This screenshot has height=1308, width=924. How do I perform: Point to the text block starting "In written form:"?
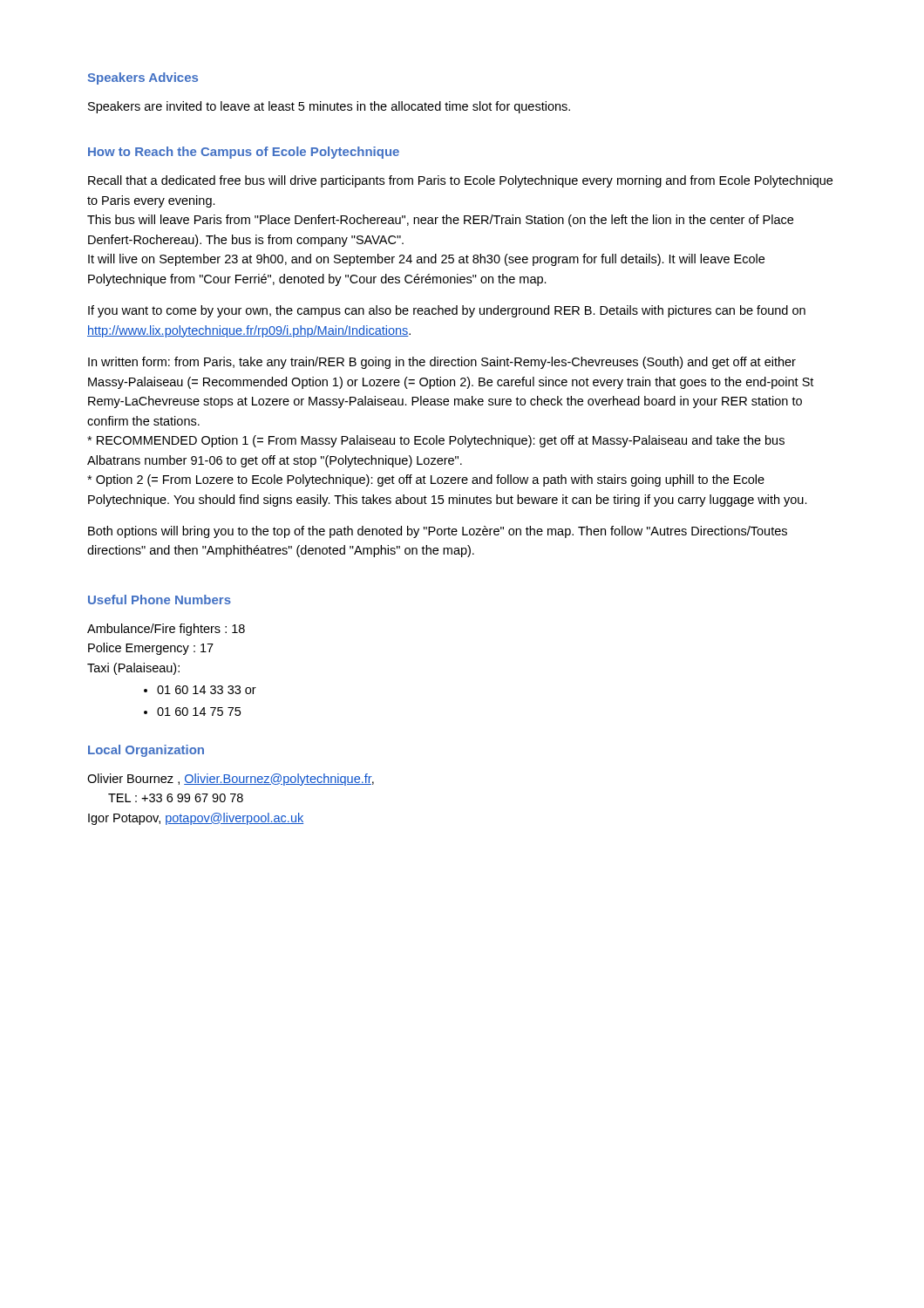click(x=450, y=431)
